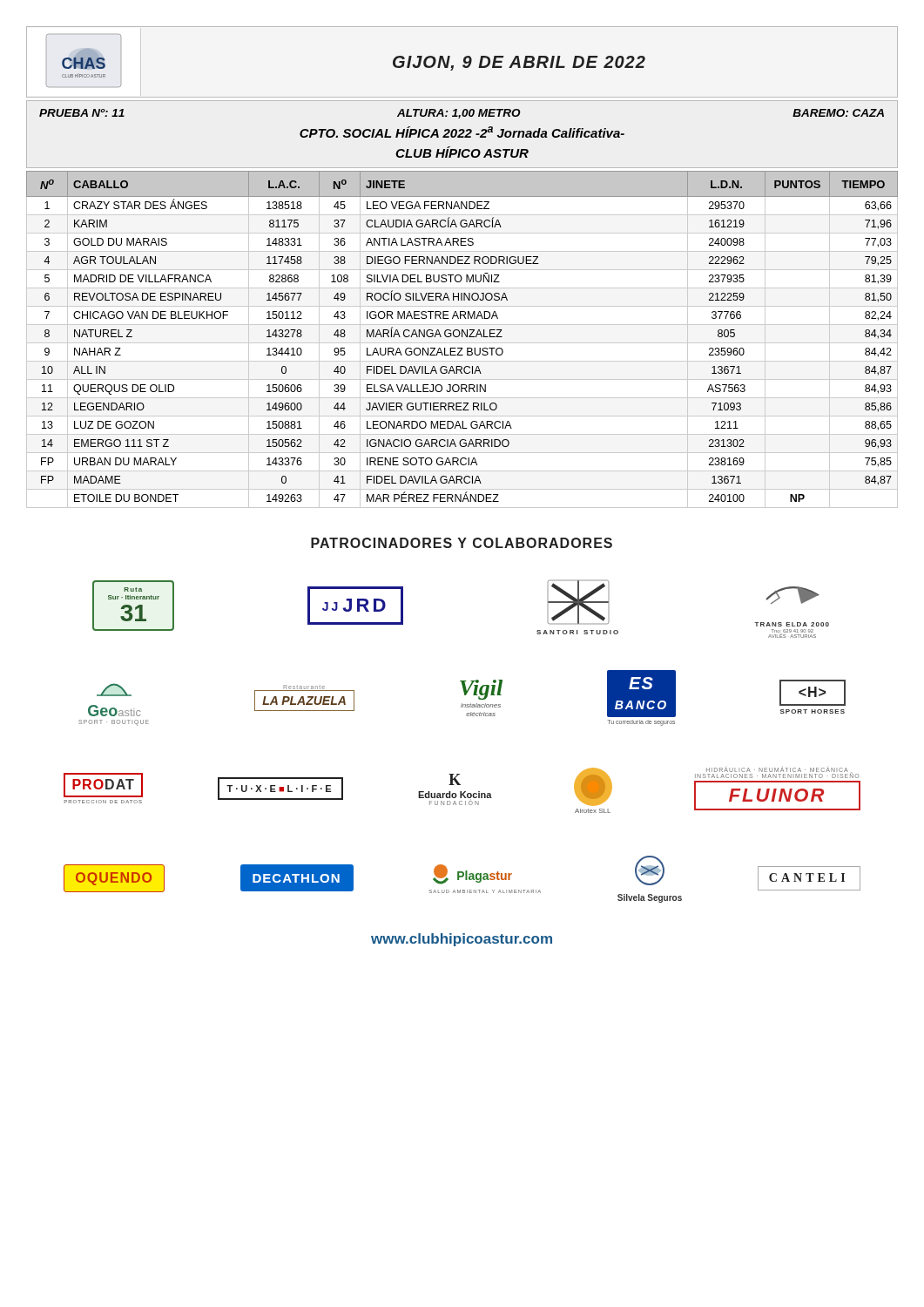
Task: Select a table
Action: [x=462, y=340]
